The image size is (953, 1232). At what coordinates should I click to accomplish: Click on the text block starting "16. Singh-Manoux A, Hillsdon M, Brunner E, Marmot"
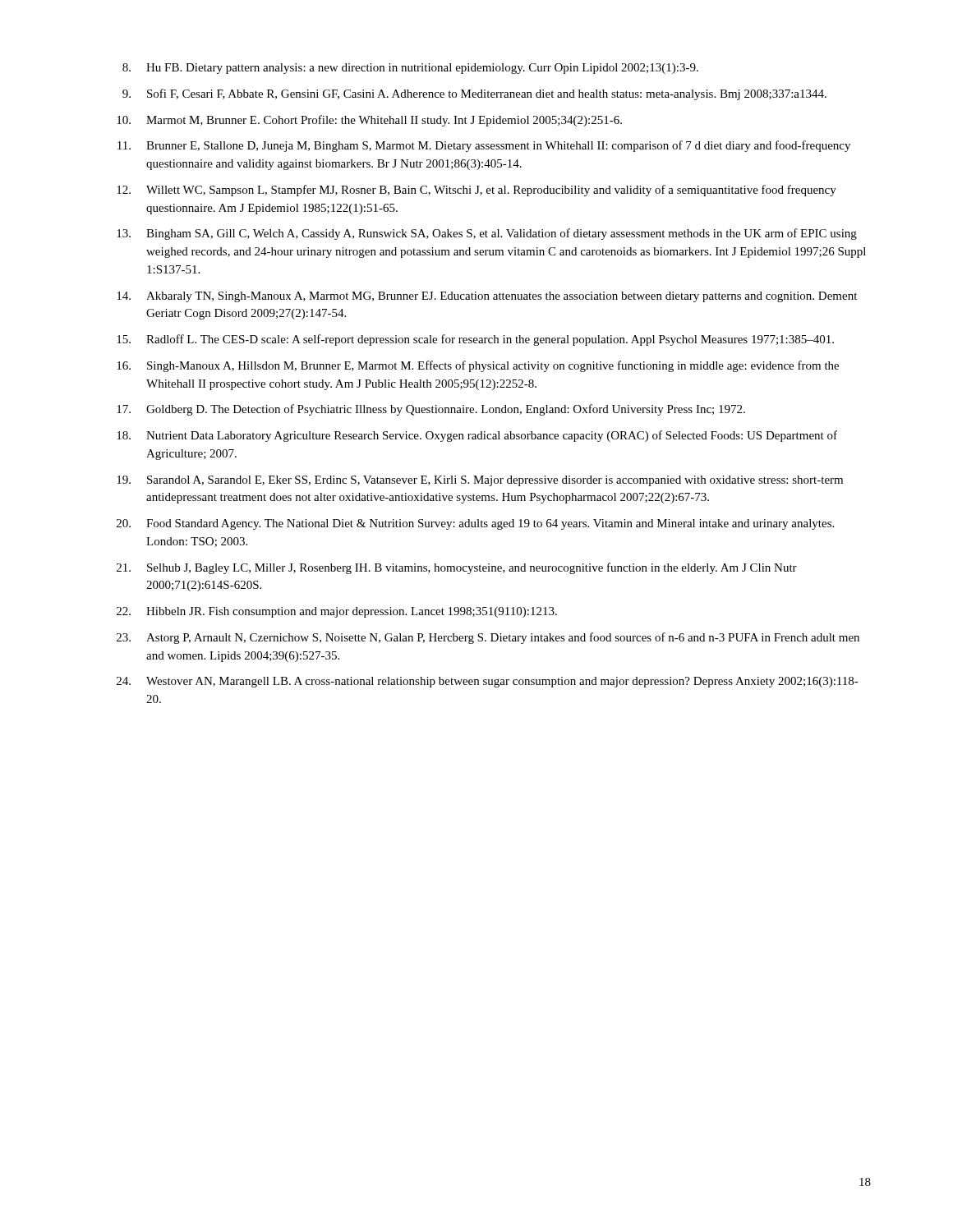[x=476, y=375]
